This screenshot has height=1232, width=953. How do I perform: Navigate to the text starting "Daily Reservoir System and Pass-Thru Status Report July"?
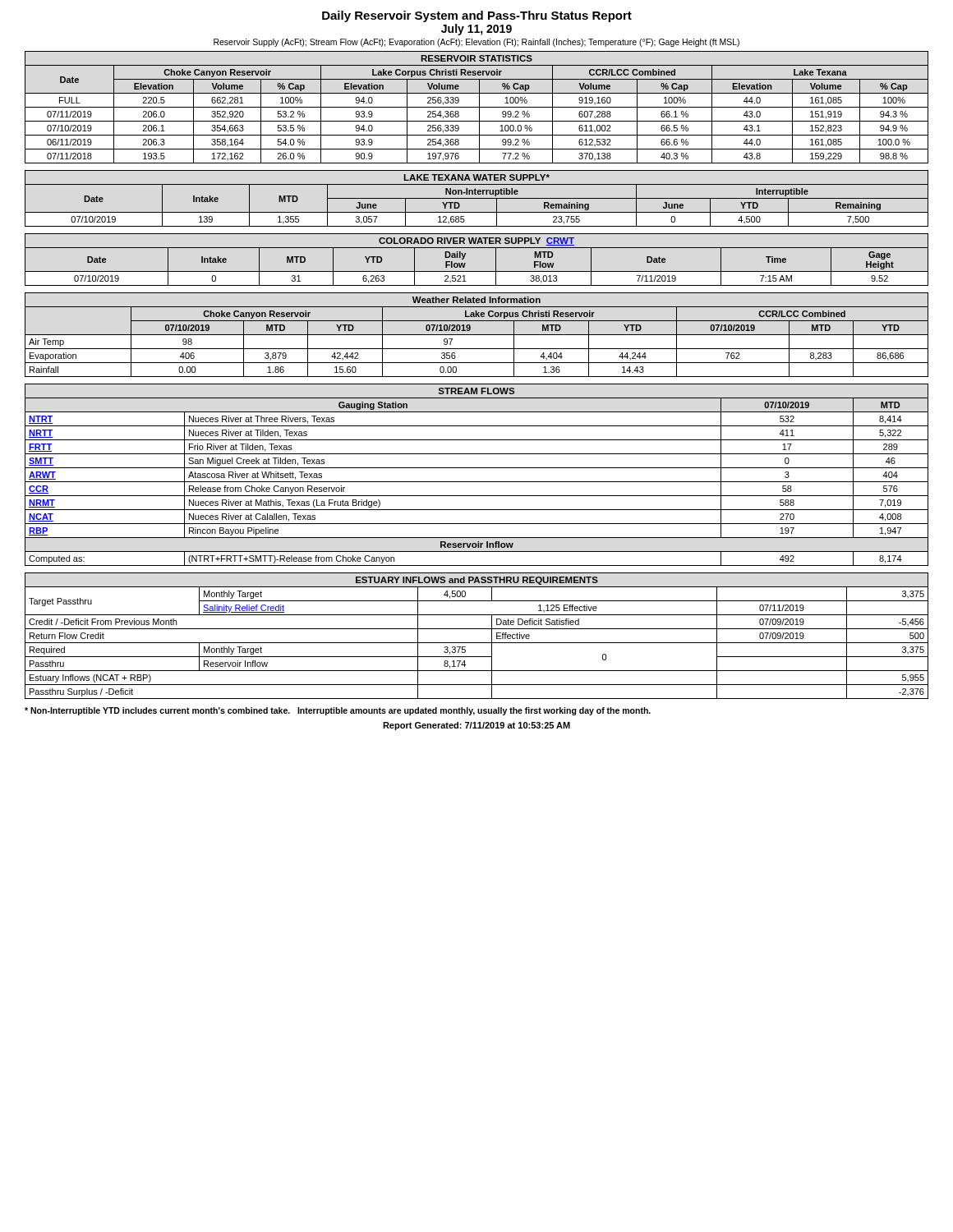pyautogui.click(x=476, y=22)
